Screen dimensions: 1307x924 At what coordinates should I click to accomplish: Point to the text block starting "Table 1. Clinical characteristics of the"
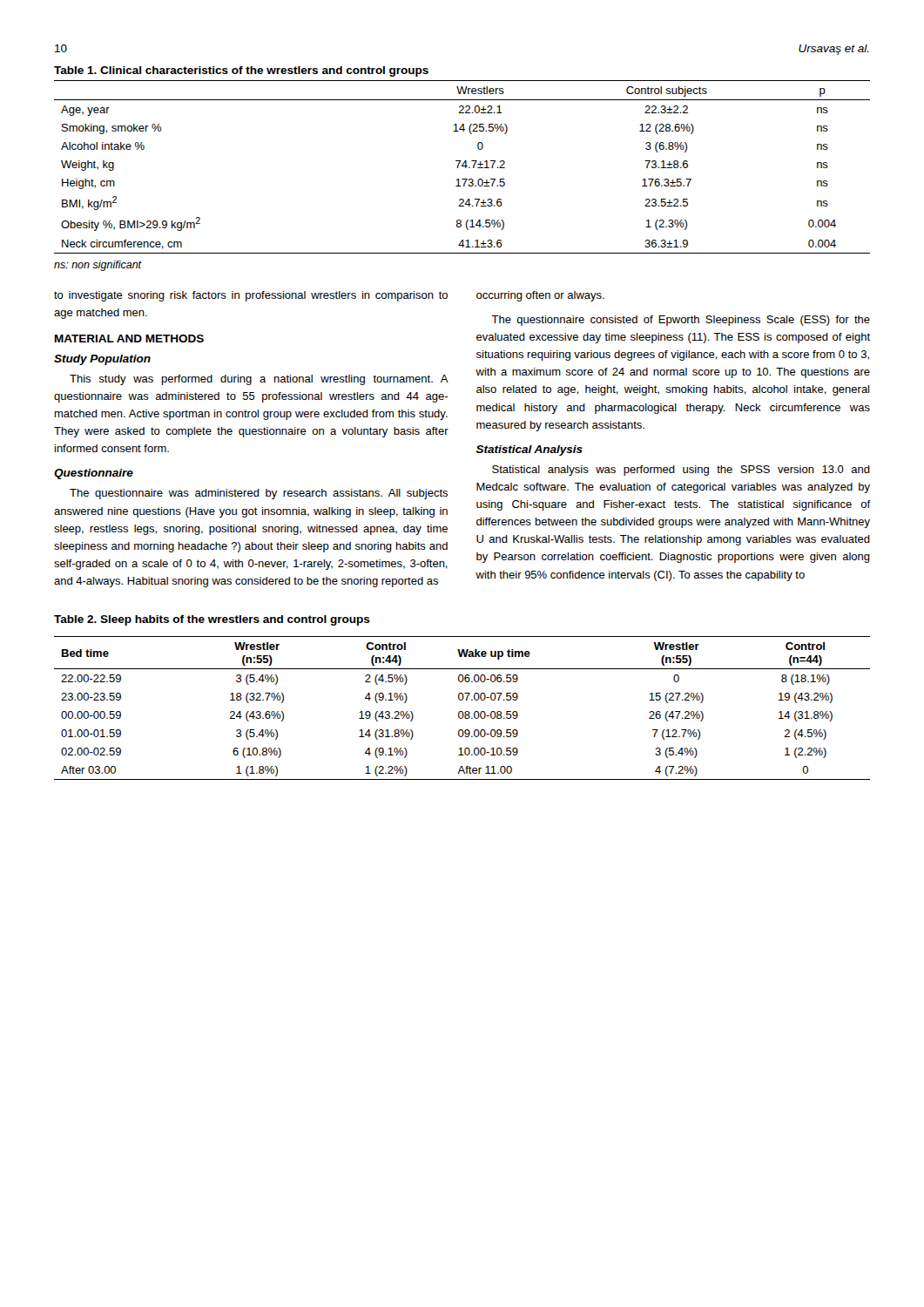[x=241, y=70]
